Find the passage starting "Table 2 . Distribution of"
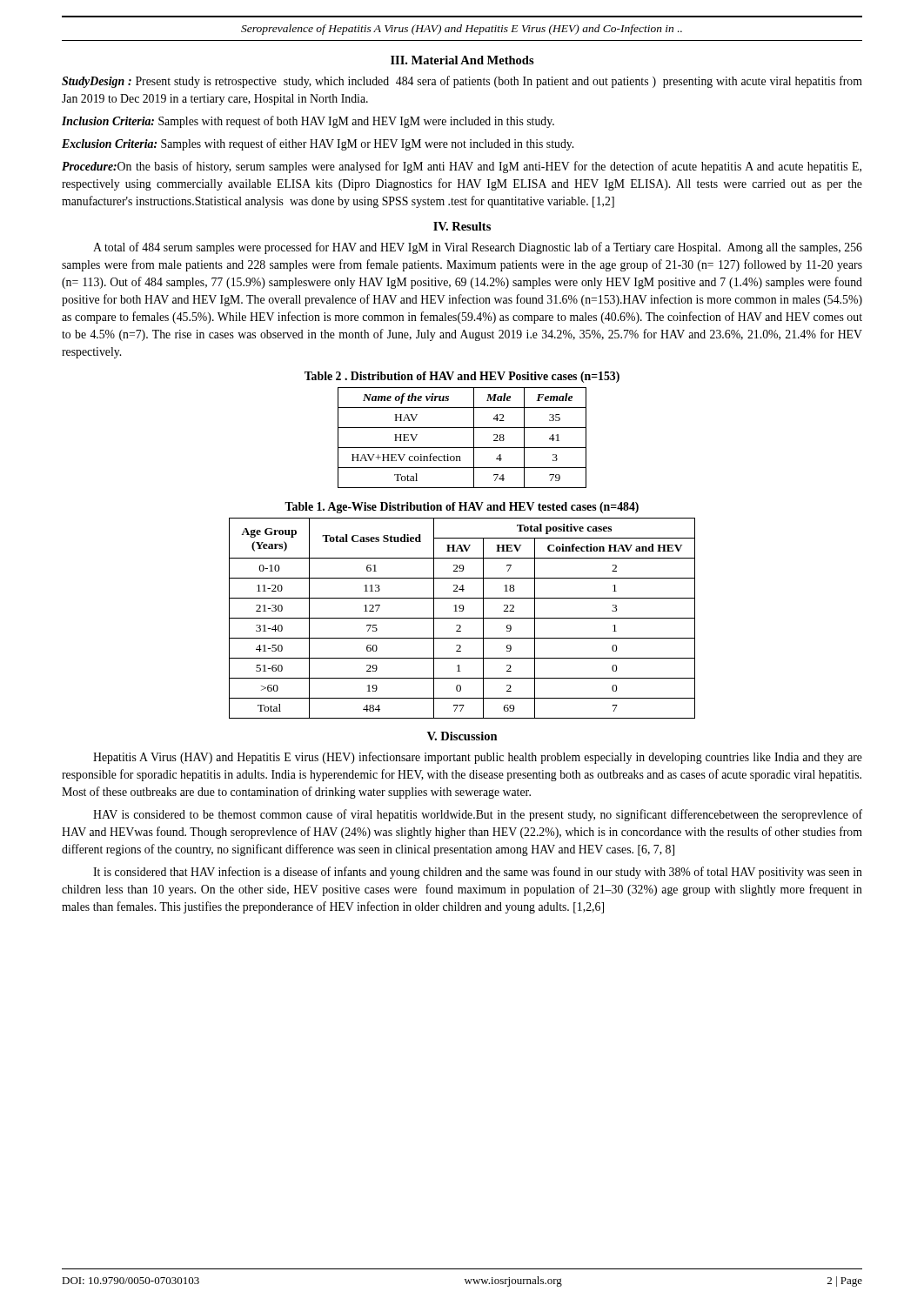The width and height of the screenshot is (924, 1305). 462,376
